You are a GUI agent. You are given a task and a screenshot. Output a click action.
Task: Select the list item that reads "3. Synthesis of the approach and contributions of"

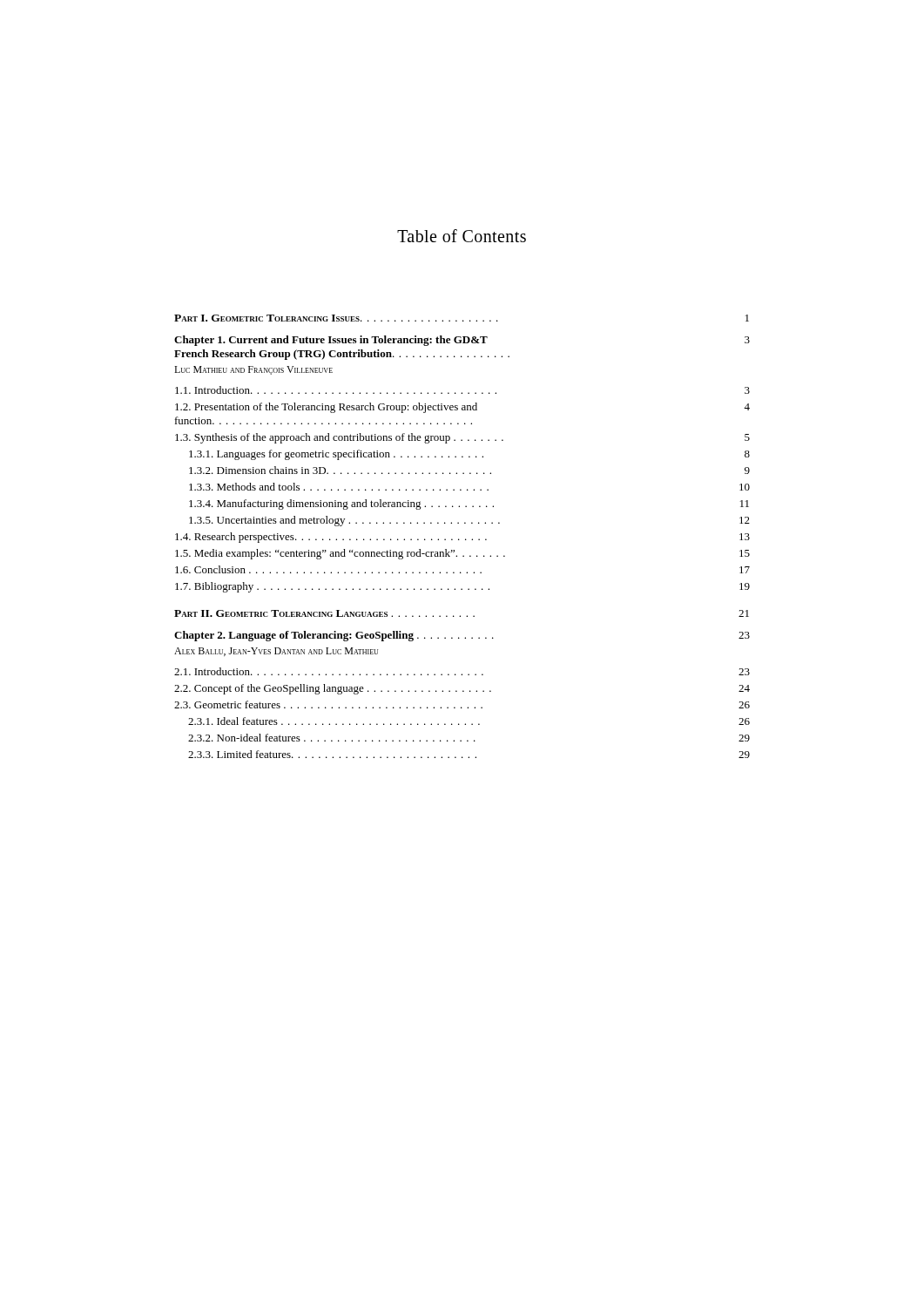pos(462,437)
